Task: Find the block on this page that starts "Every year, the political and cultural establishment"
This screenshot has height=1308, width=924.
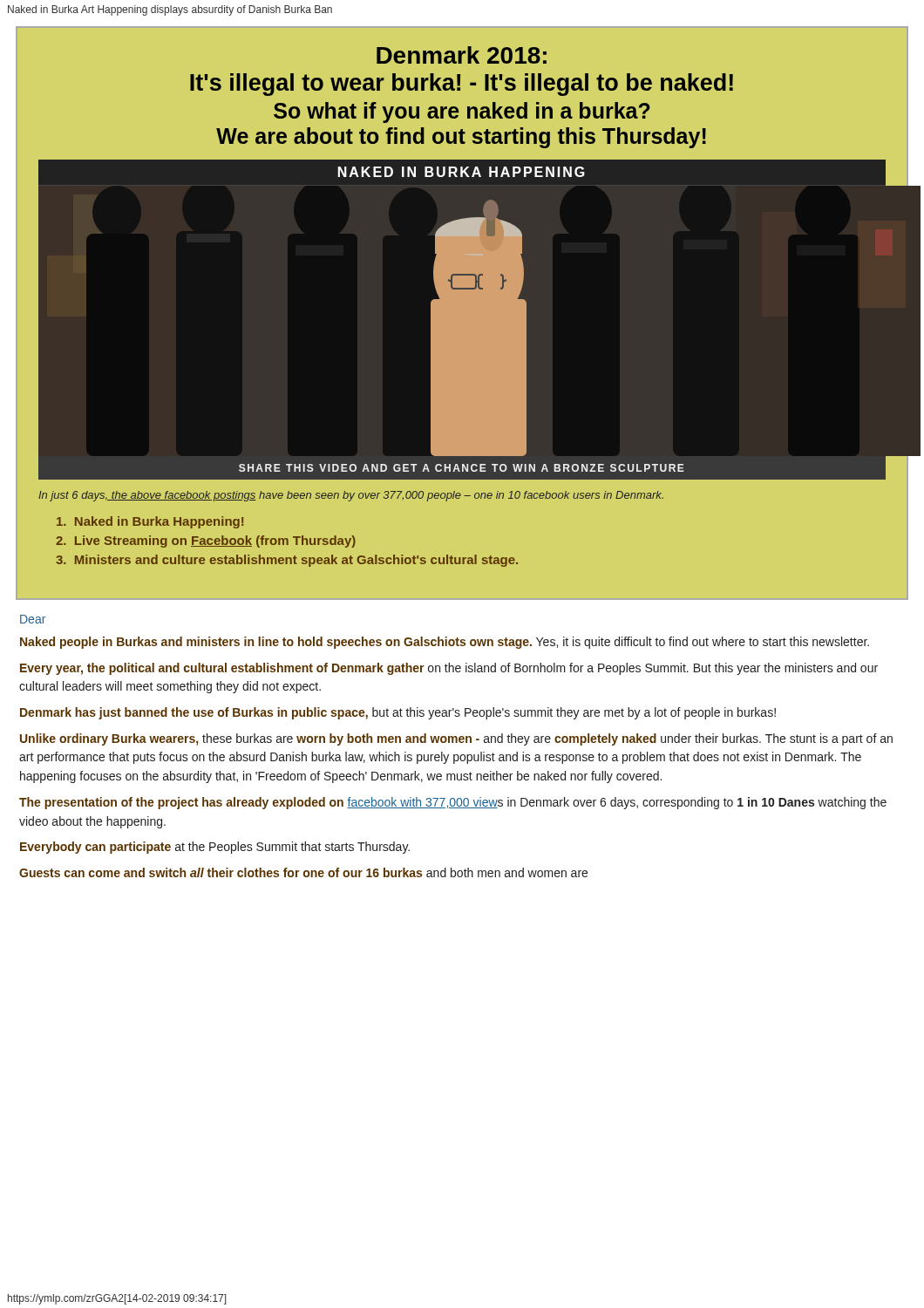Action: [x=449, y=677]
